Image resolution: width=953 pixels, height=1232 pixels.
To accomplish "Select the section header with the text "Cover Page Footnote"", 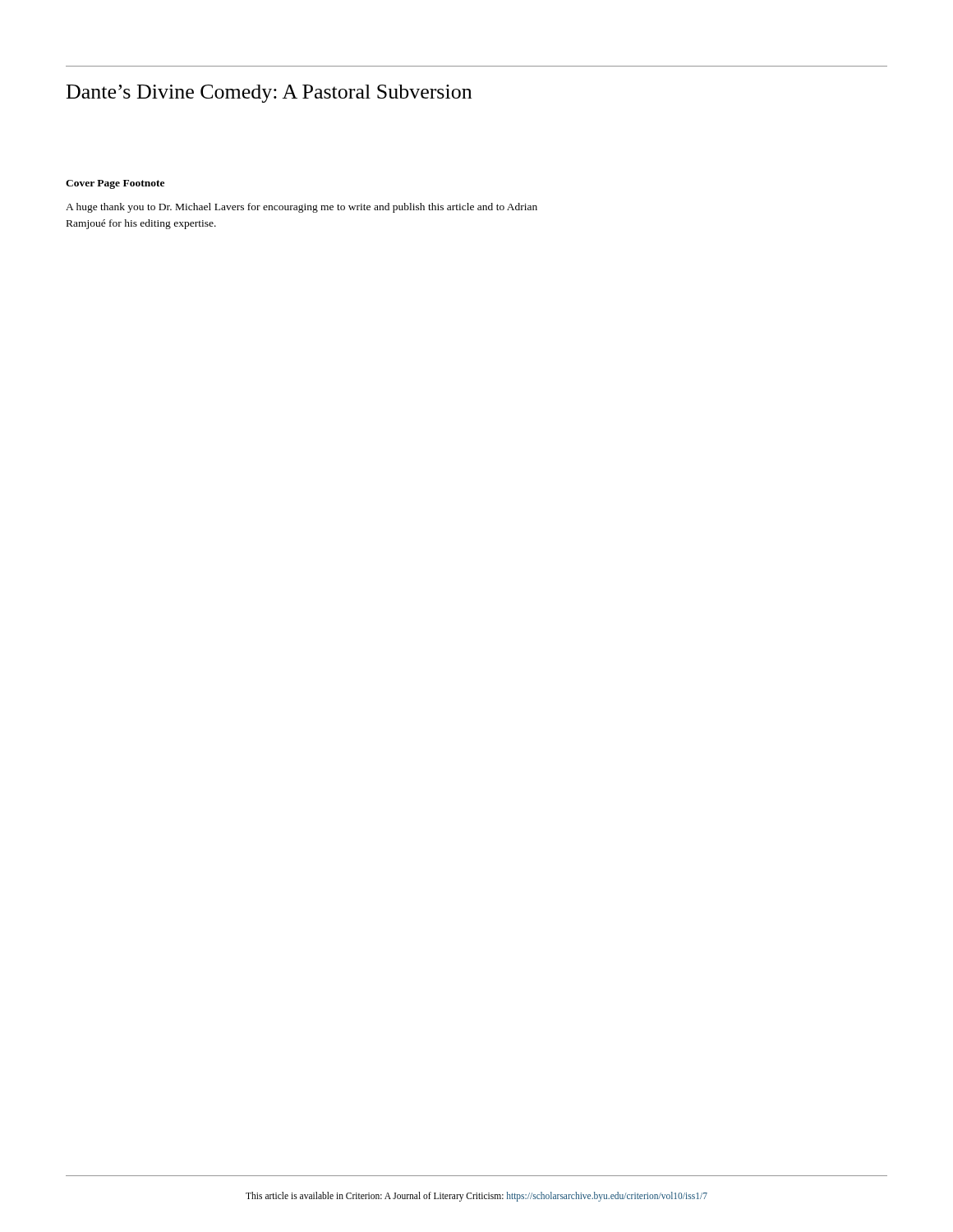I will tap(115, 184).
